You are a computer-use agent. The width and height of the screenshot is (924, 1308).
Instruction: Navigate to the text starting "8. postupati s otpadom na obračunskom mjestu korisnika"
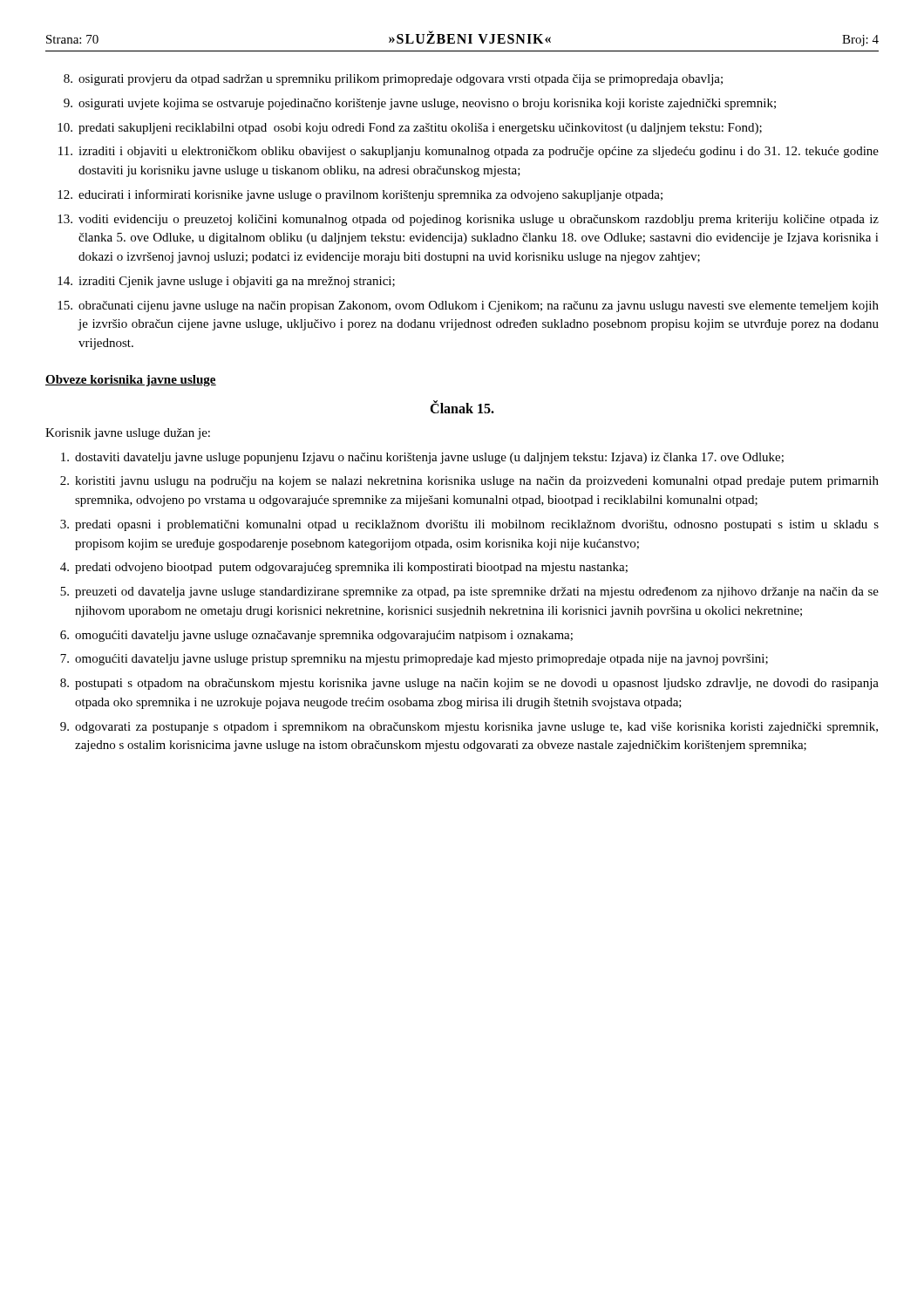pyautogui.click(x=462, y=693)
